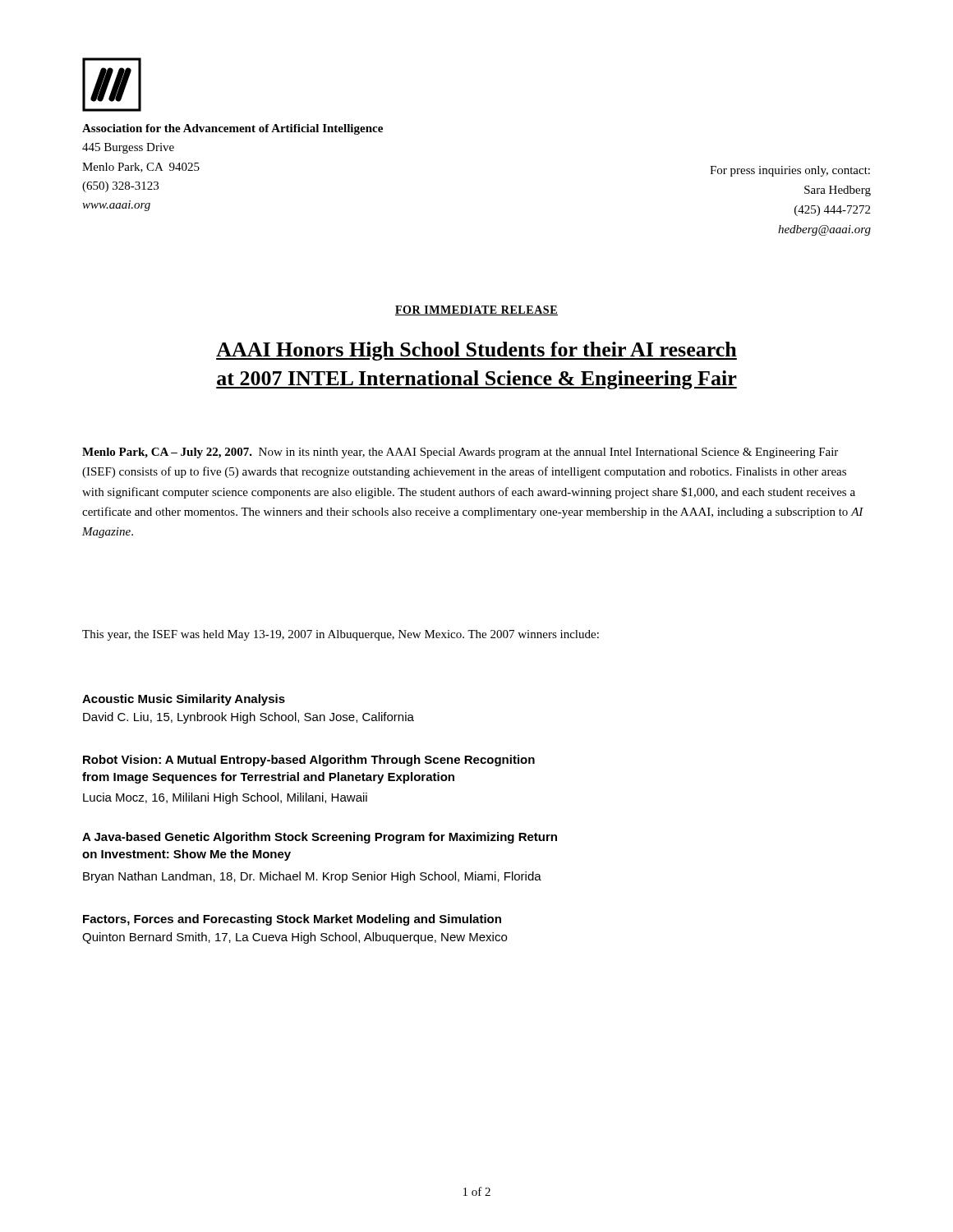Find the block on this page that starts "David C. Liu, 15,"
953x1232 pixels.
point(248,717)
